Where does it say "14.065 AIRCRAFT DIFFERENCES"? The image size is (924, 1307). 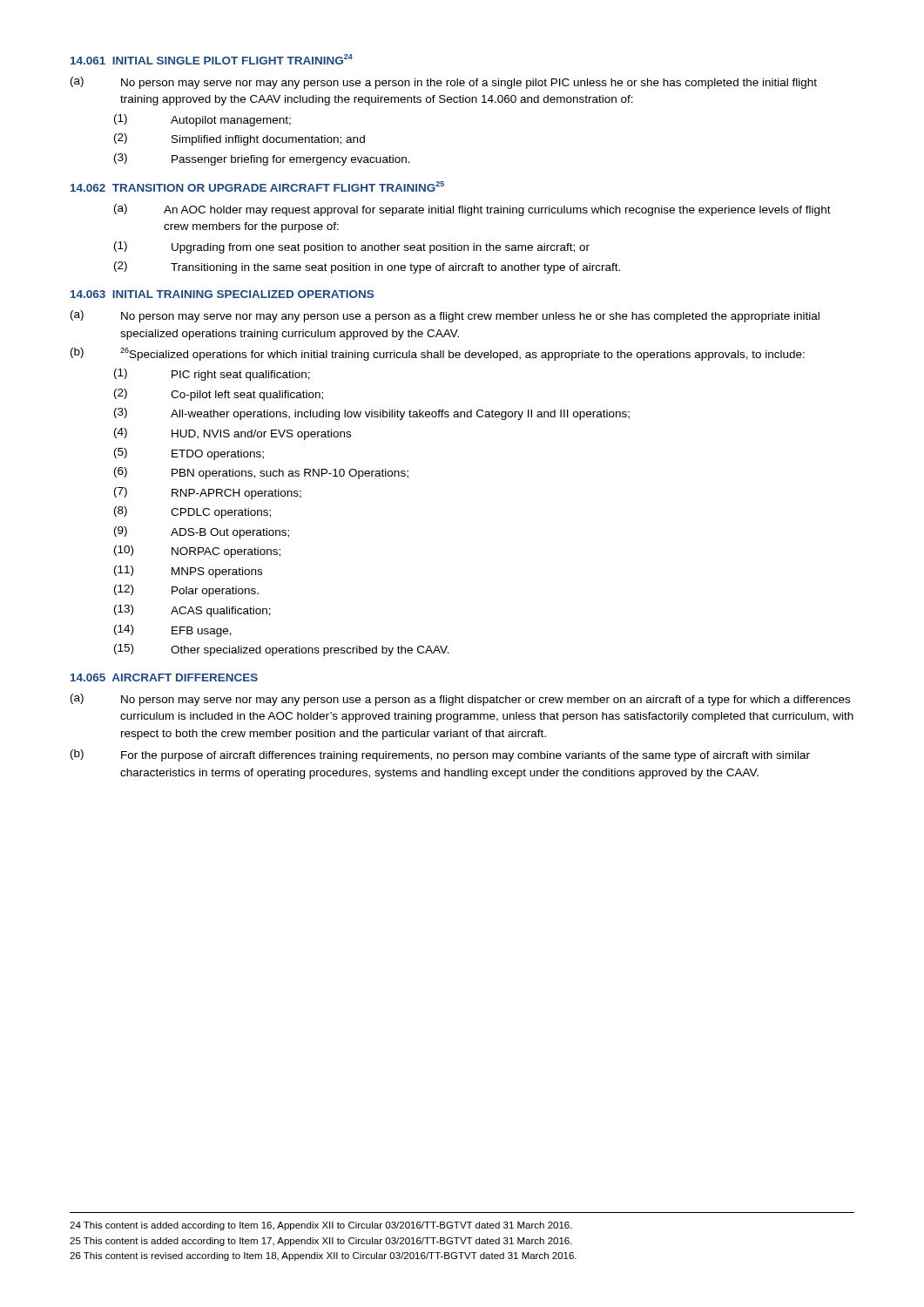pyautogui.click(x=164, y=677)
